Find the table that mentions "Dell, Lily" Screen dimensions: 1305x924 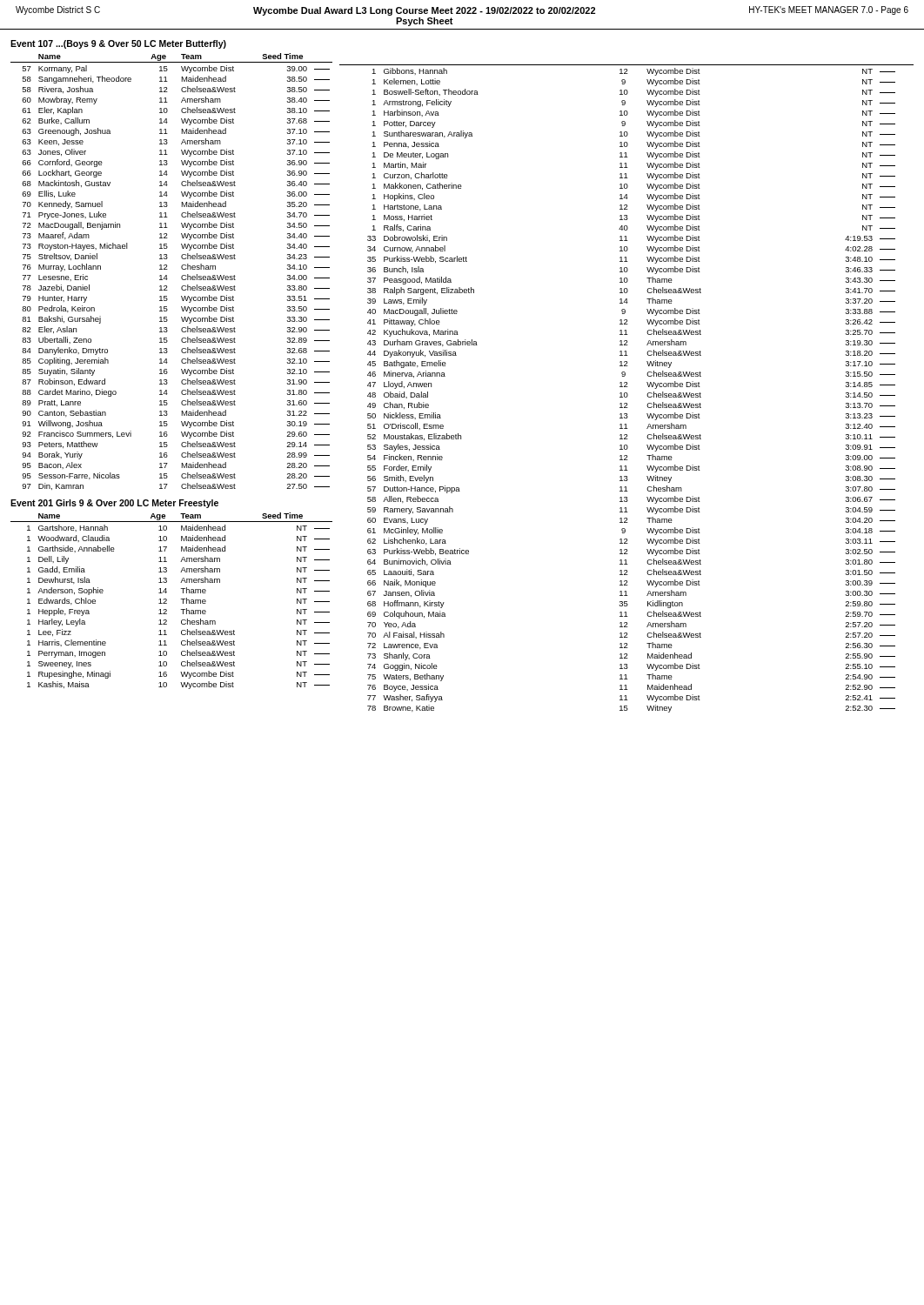point(171,599)
